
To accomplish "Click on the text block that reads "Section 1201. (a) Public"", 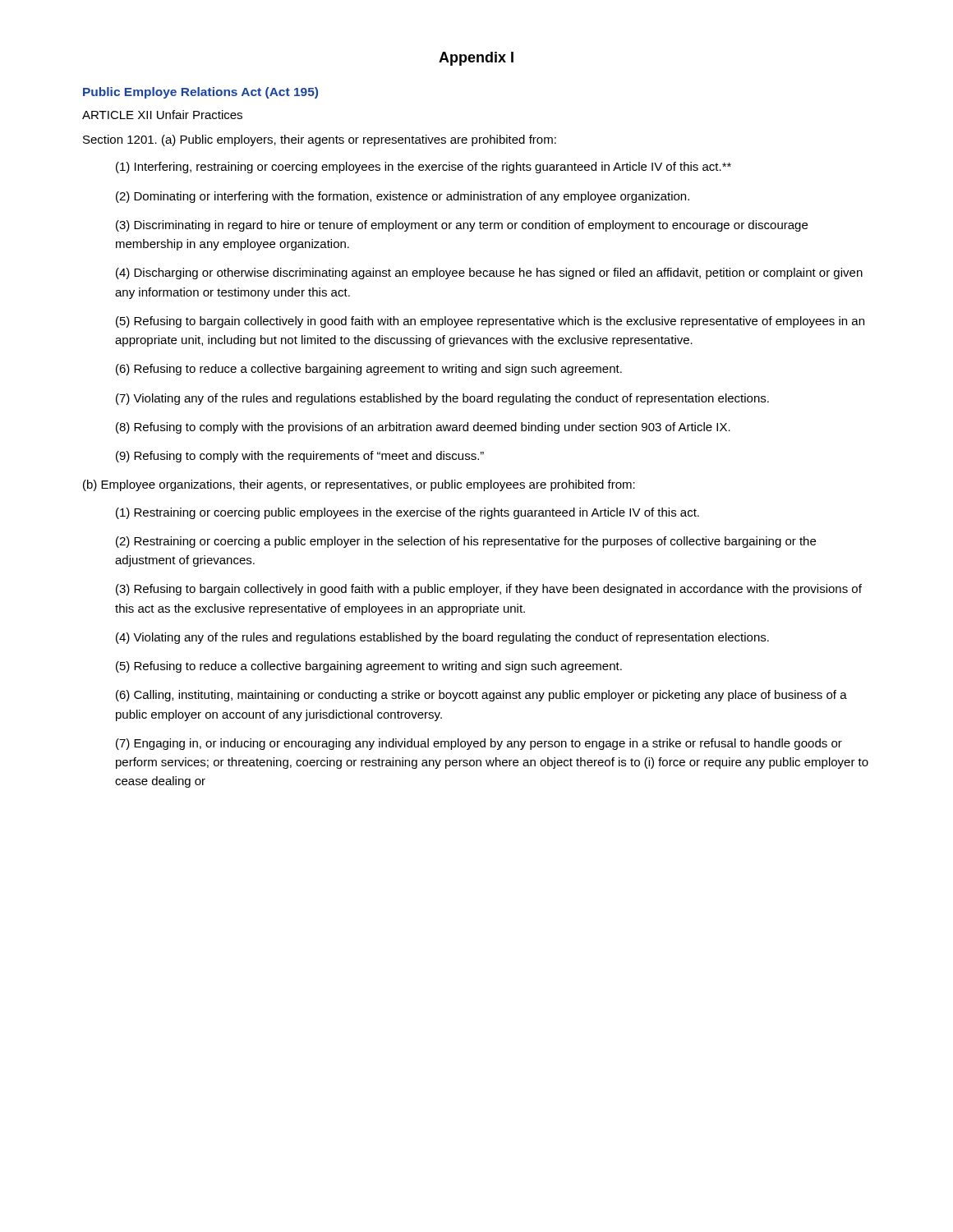I will (x=319, y=139).
